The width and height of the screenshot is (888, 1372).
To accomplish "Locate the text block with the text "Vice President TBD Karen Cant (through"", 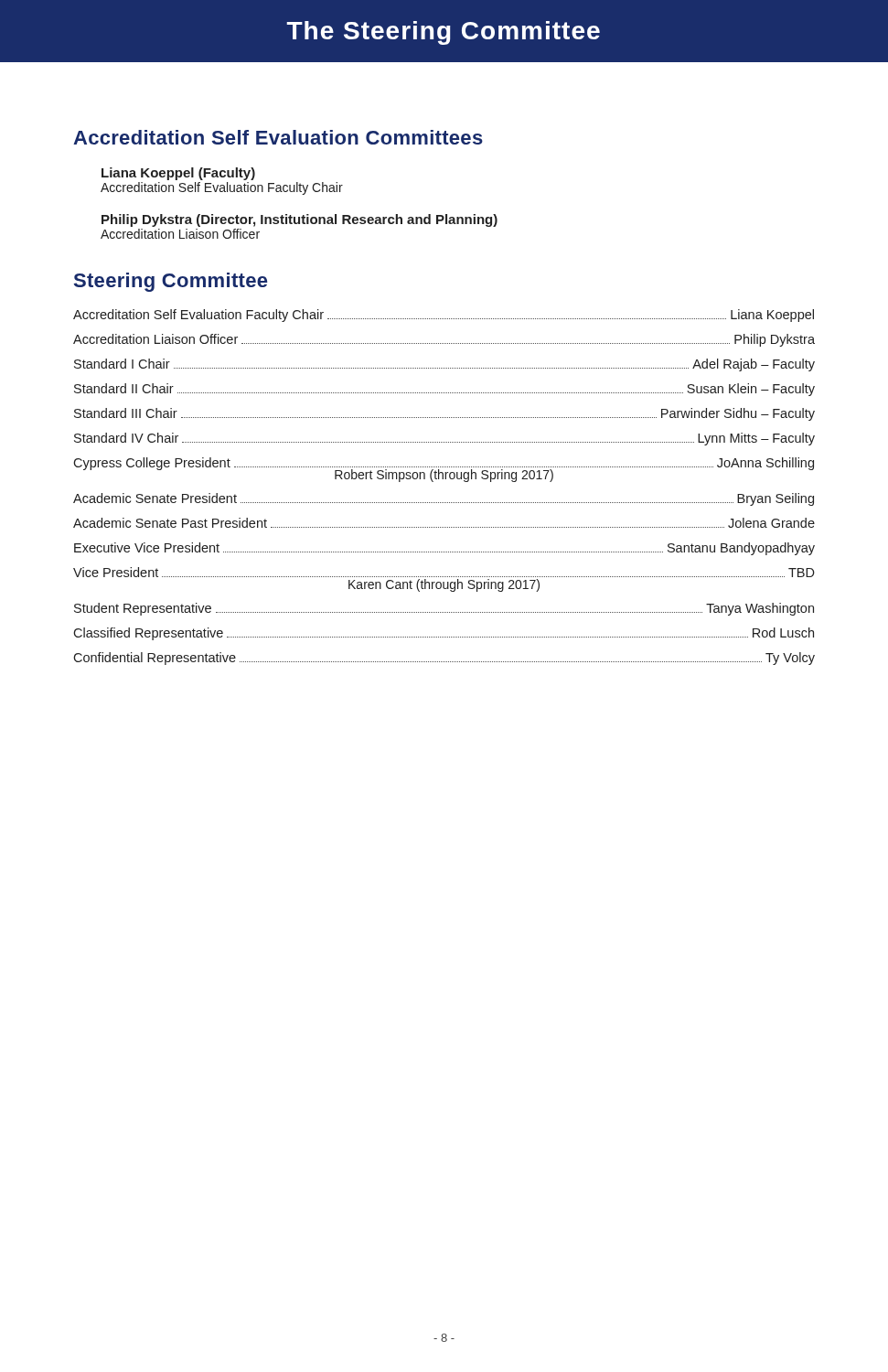I will [x=444, y=579].
